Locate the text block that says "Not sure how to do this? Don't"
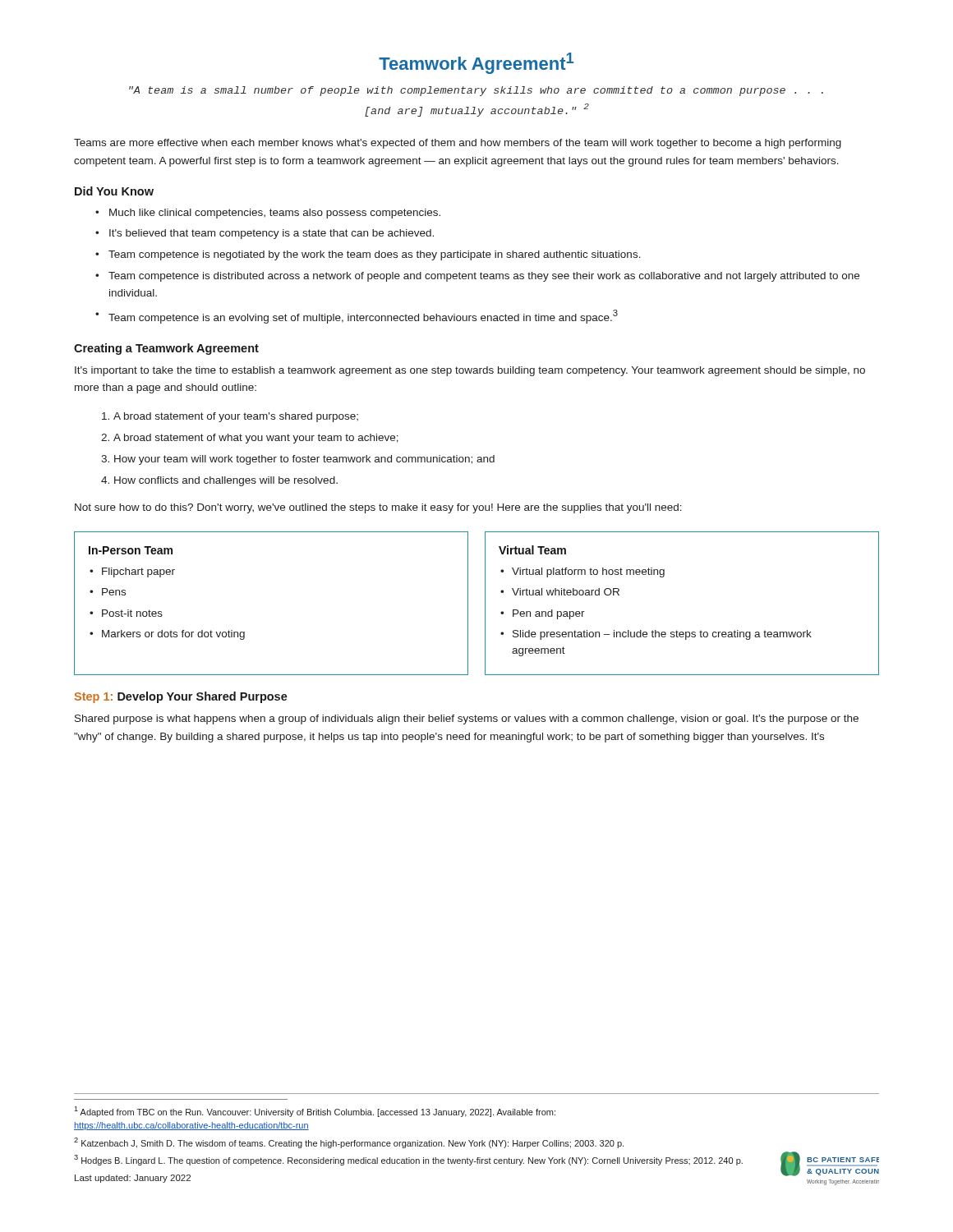953x1232 pixels. pos(378,507)
